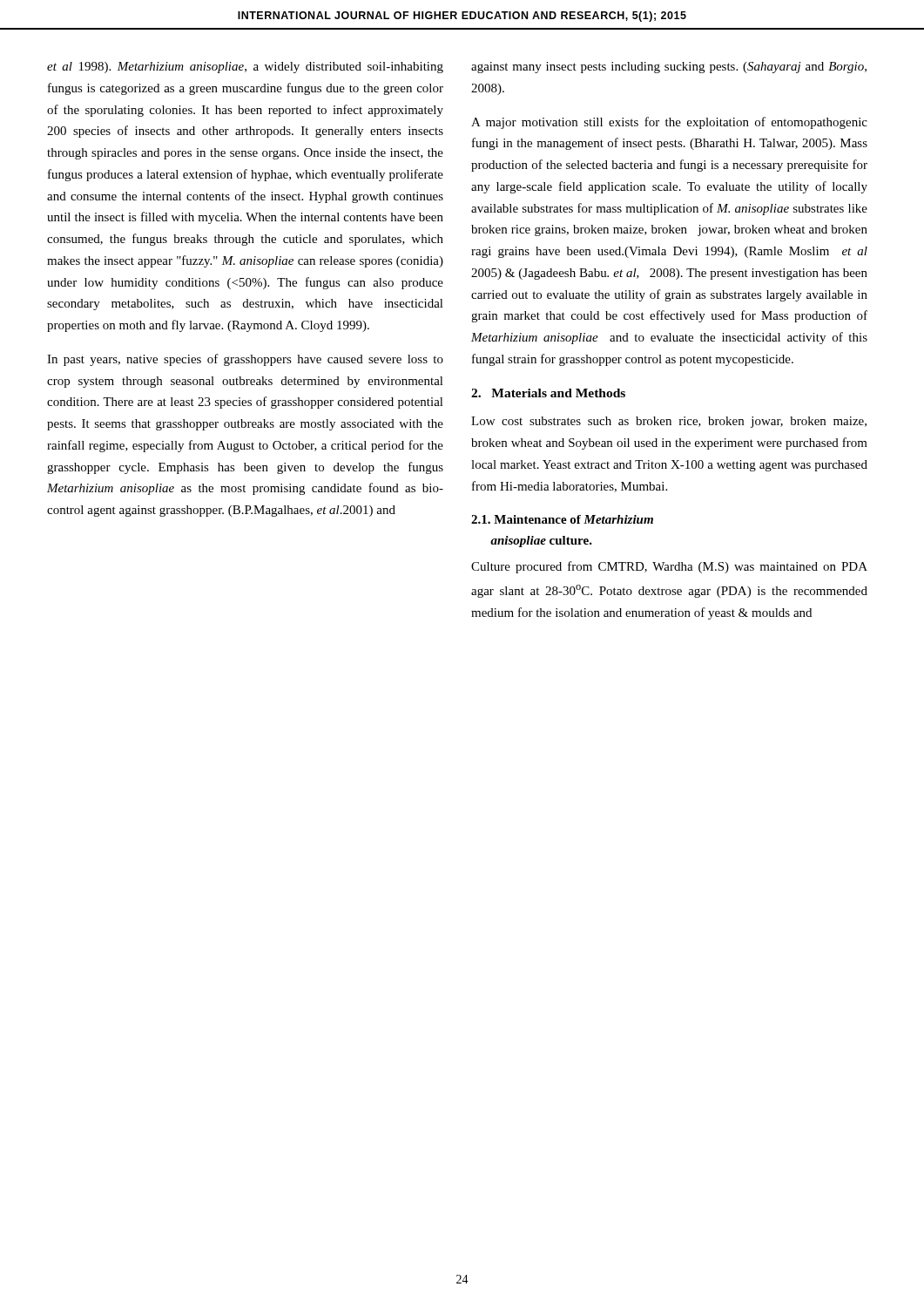
Task: Find the passage starting "A major motivation still exists for"
Action: (669, 240)
